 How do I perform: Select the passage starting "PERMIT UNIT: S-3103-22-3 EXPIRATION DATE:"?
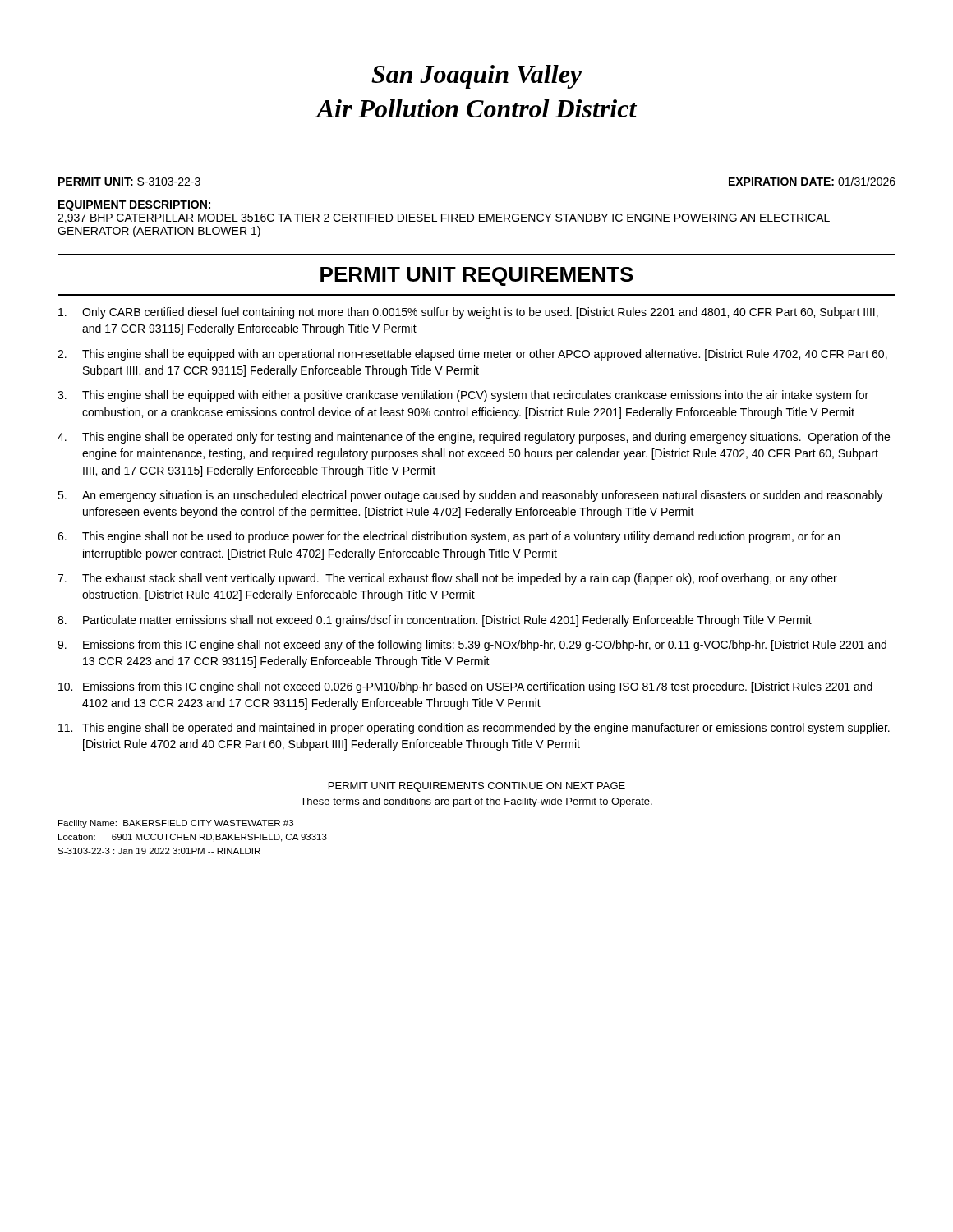tap(129, 181)
